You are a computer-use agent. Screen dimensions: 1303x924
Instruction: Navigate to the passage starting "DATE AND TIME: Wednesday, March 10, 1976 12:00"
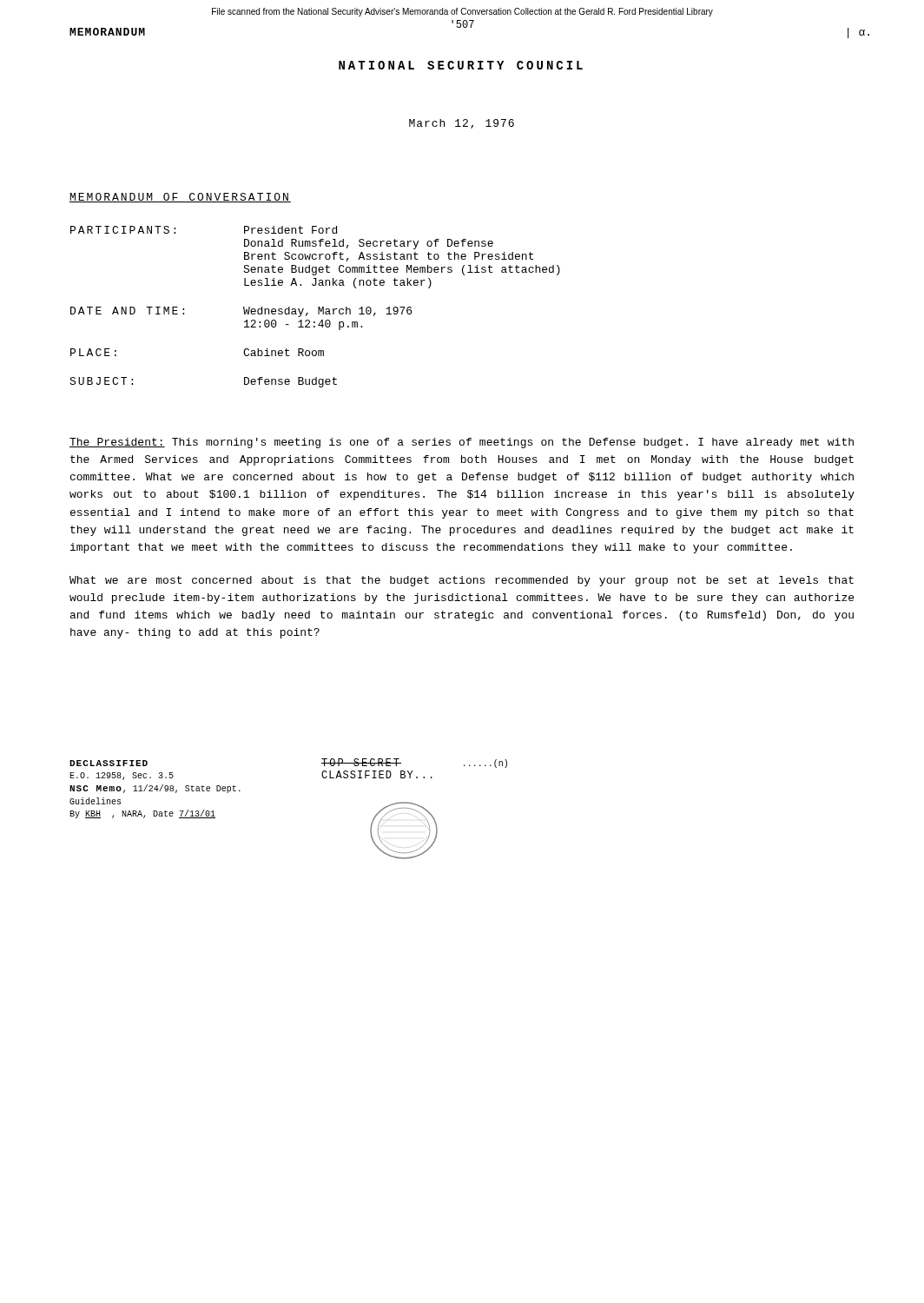[241, 312]
